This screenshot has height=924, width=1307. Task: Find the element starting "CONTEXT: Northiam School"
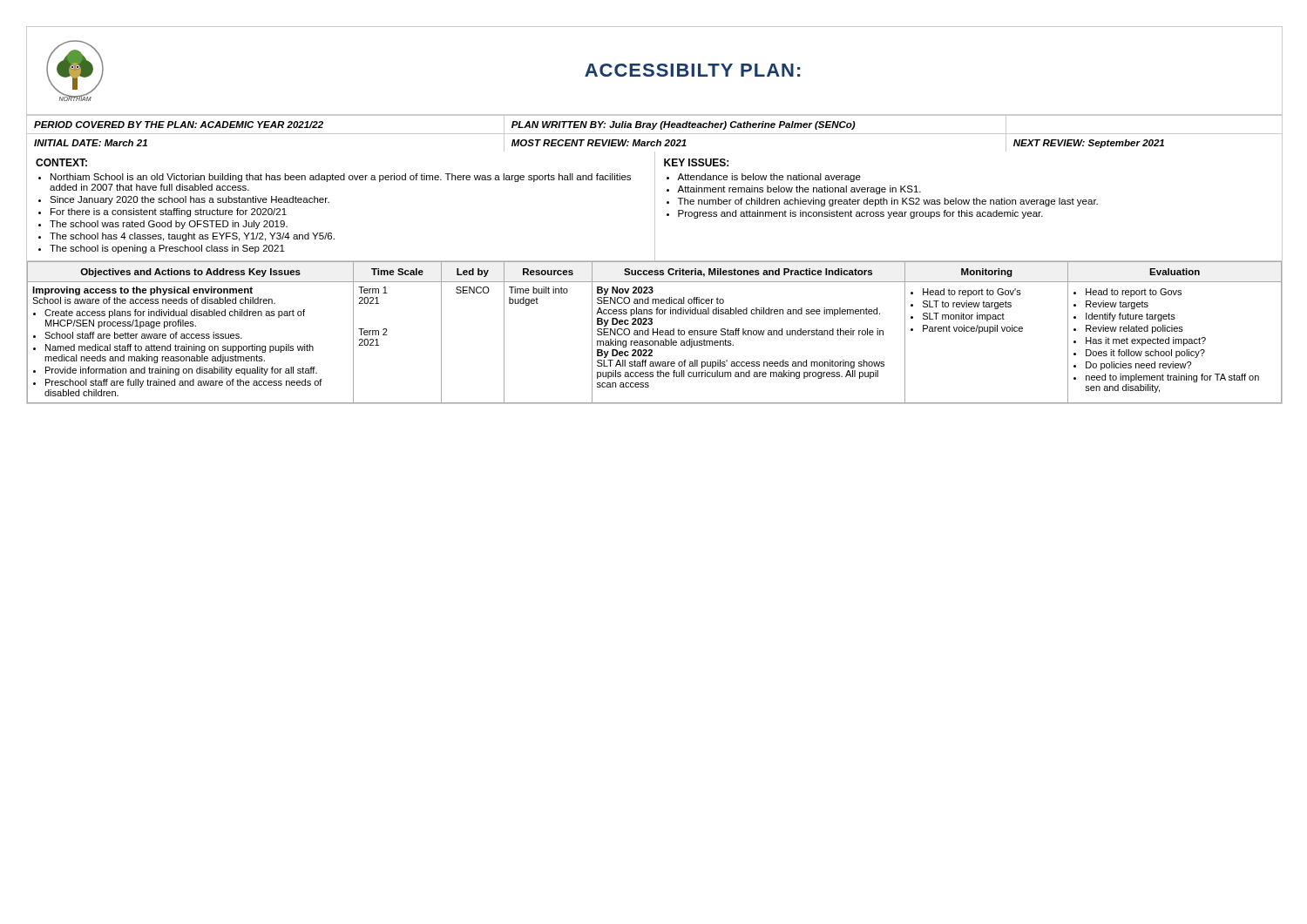click(x=340, y=205)
